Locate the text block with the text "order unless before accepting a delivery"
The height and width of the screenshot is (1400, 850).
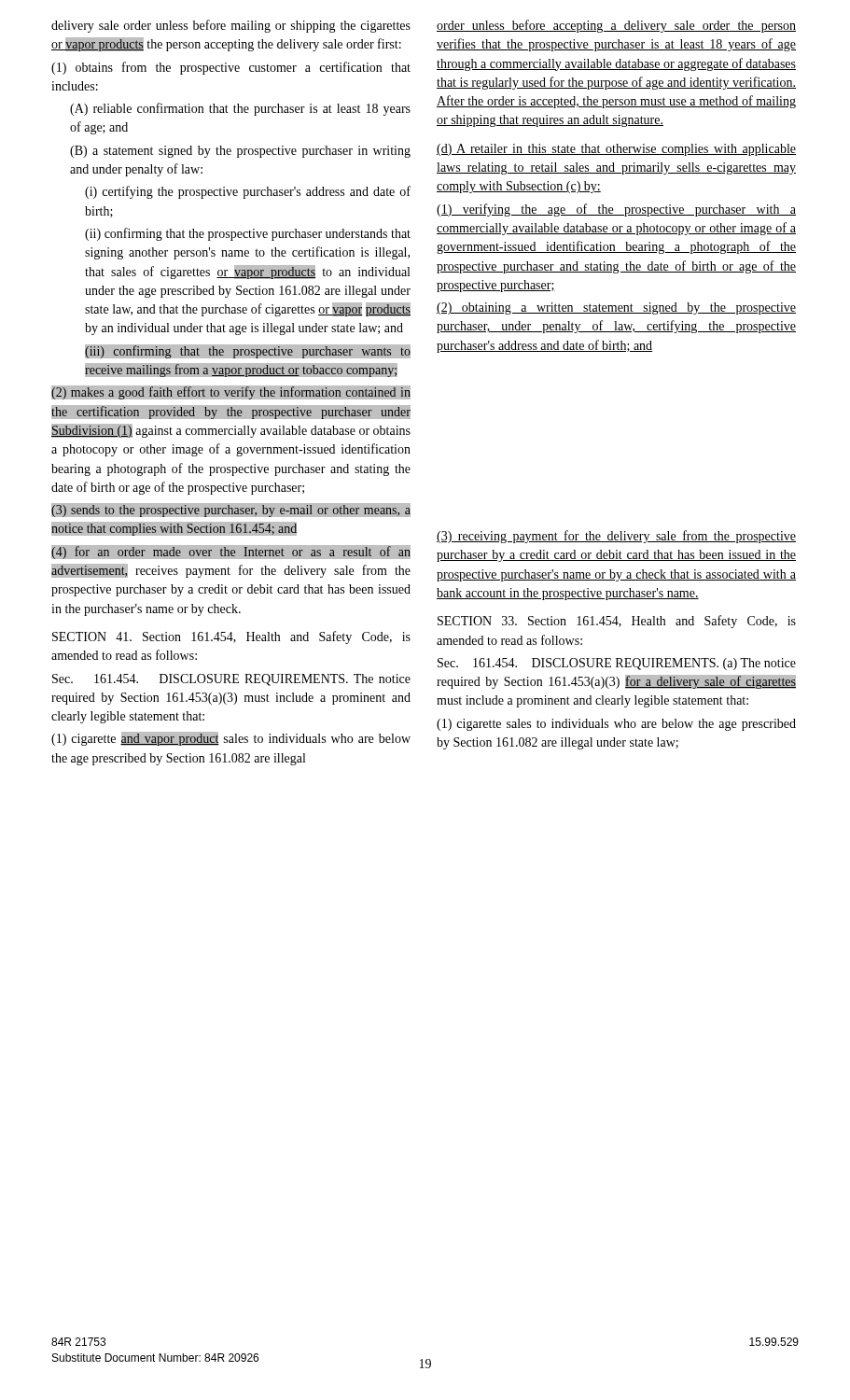616,74
